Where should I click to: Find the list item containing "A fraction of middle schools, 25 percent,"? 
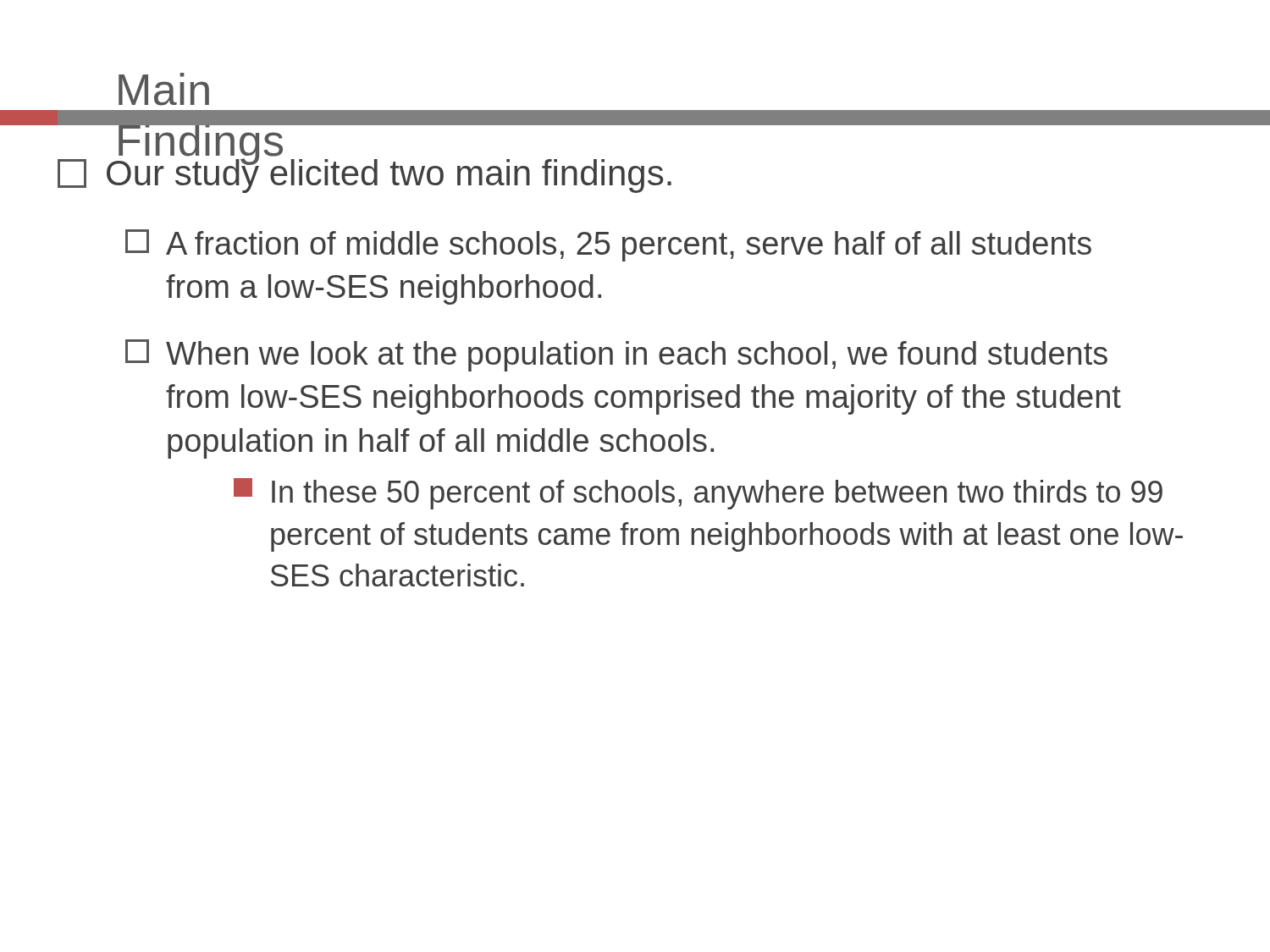tap(609, 266)
